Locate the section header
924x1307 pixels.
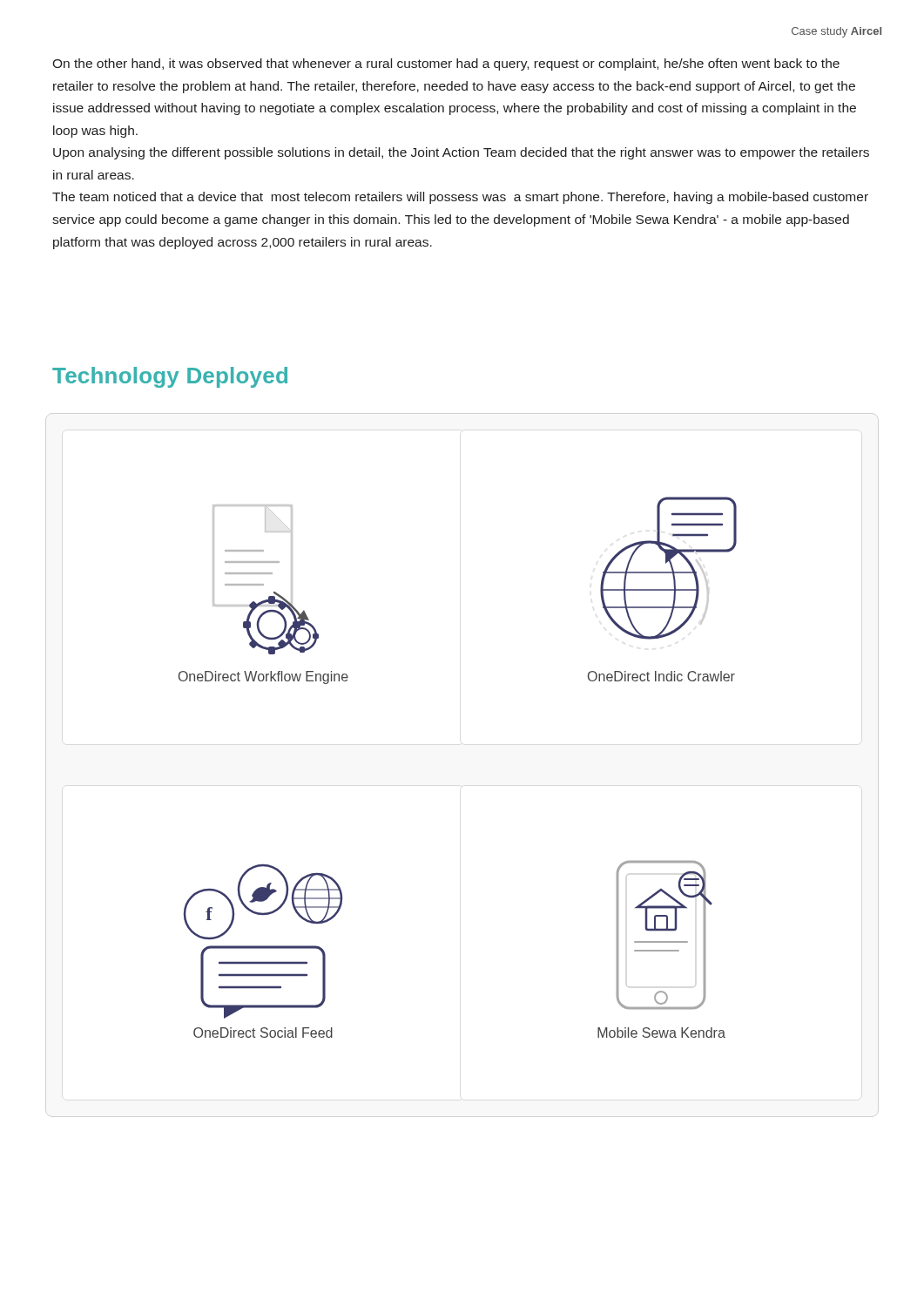tap(171, 376)
